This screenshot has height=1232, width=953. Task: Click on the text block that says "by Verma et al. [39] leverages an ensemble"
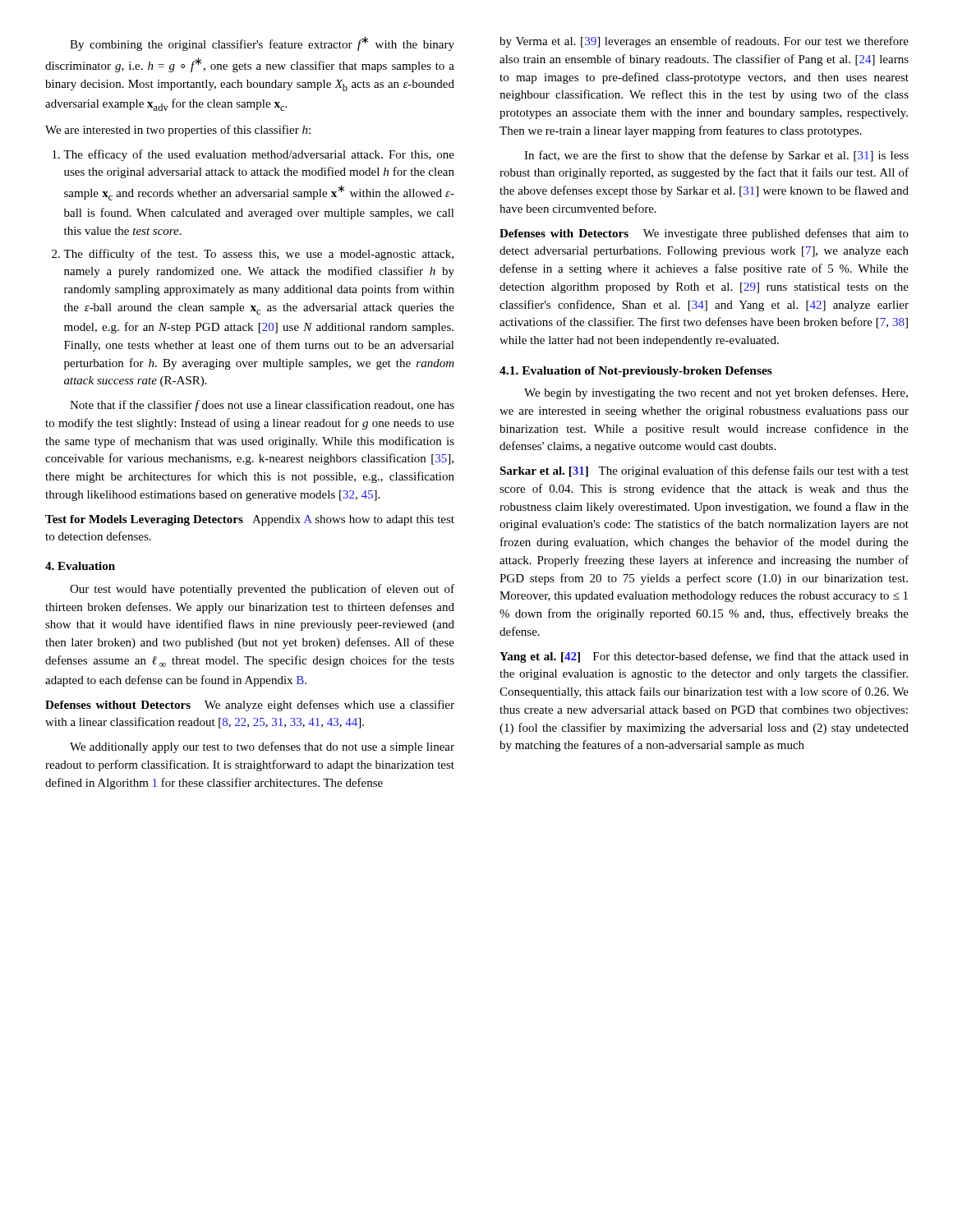[704, 86]
